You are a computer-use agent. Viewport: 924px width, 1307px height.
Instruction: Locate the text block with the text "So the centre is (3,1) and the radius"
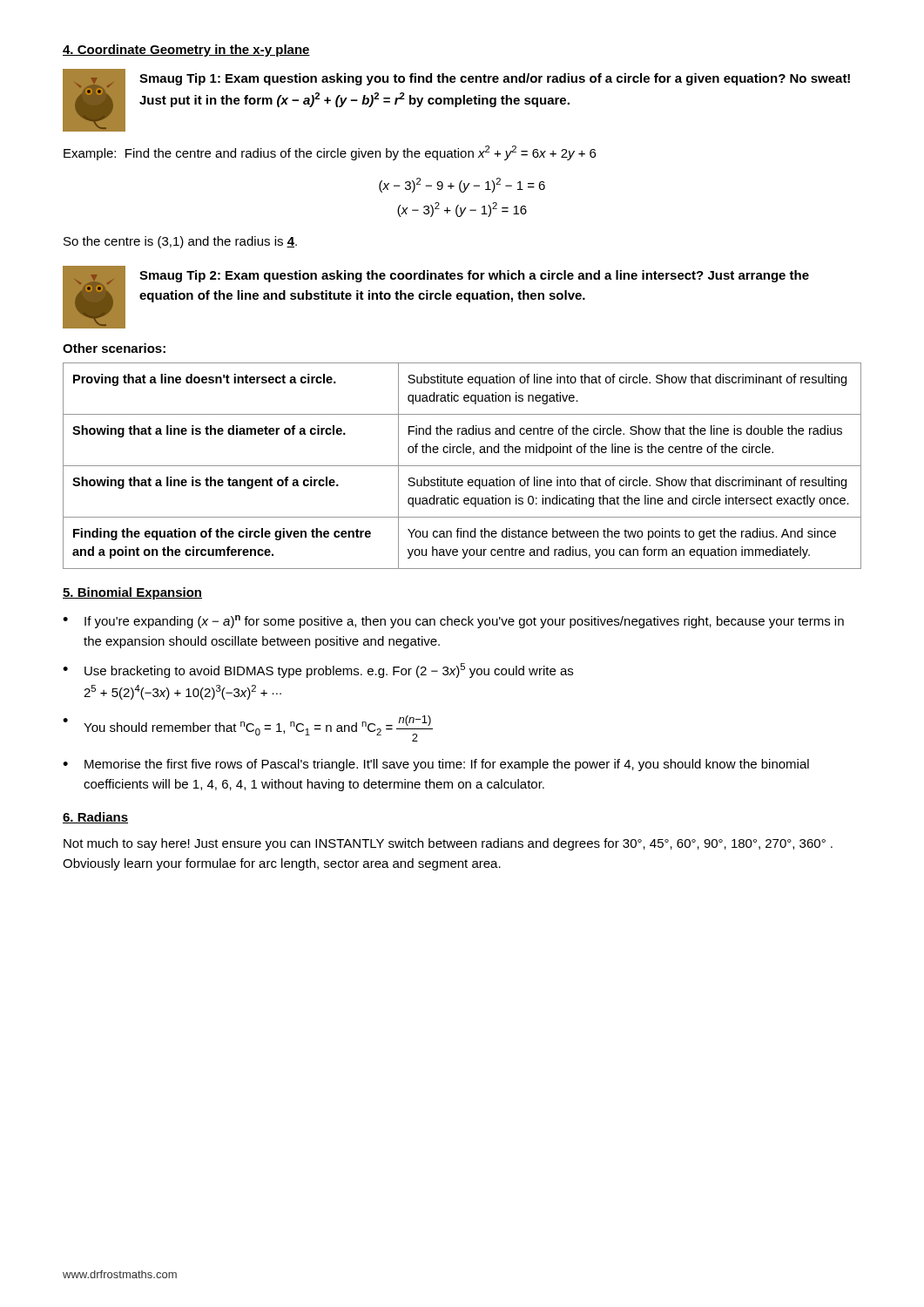[180, 241]
